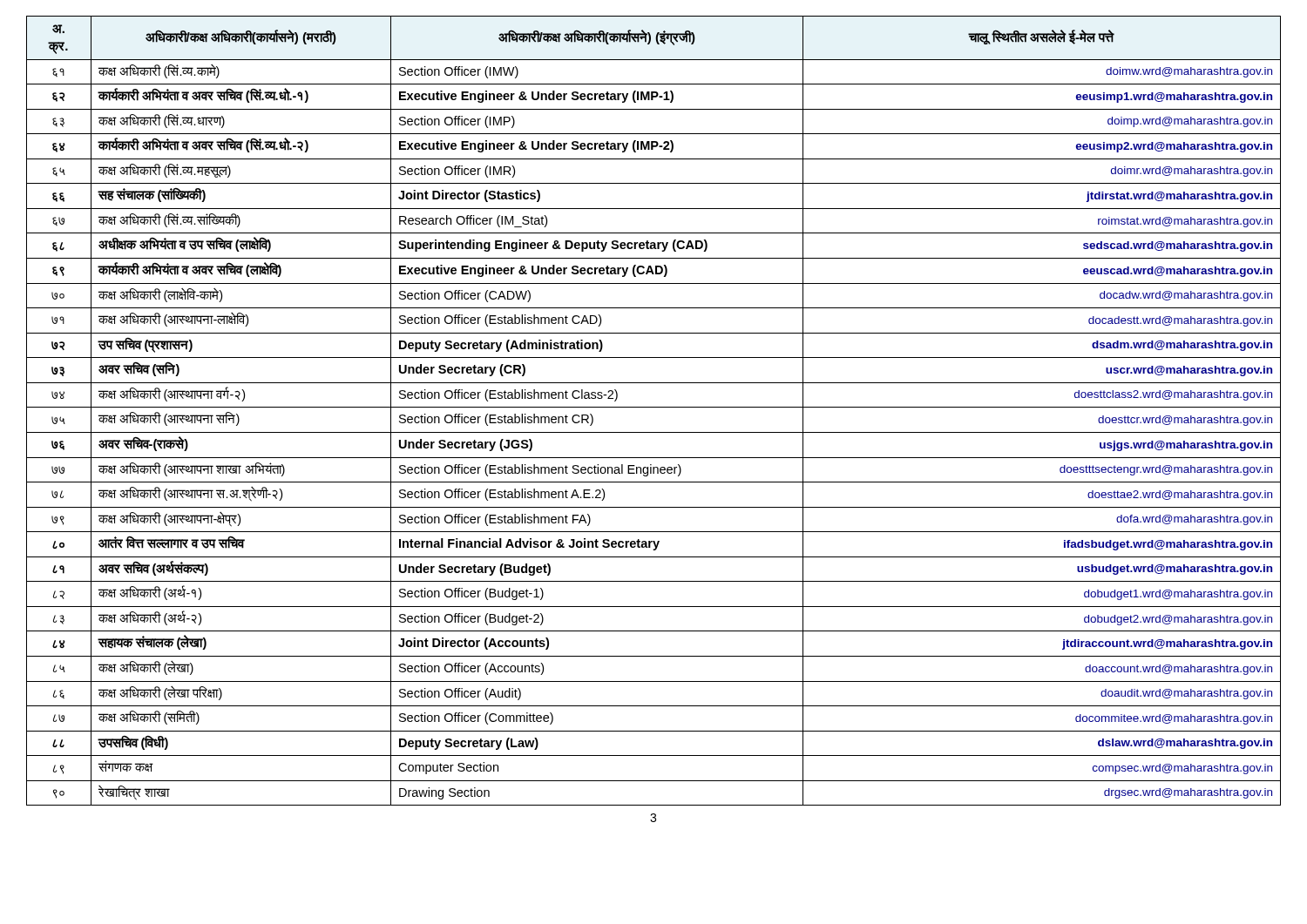1307x924 pixels.
Task: Locate a table
Action: (x=654, y=411)
